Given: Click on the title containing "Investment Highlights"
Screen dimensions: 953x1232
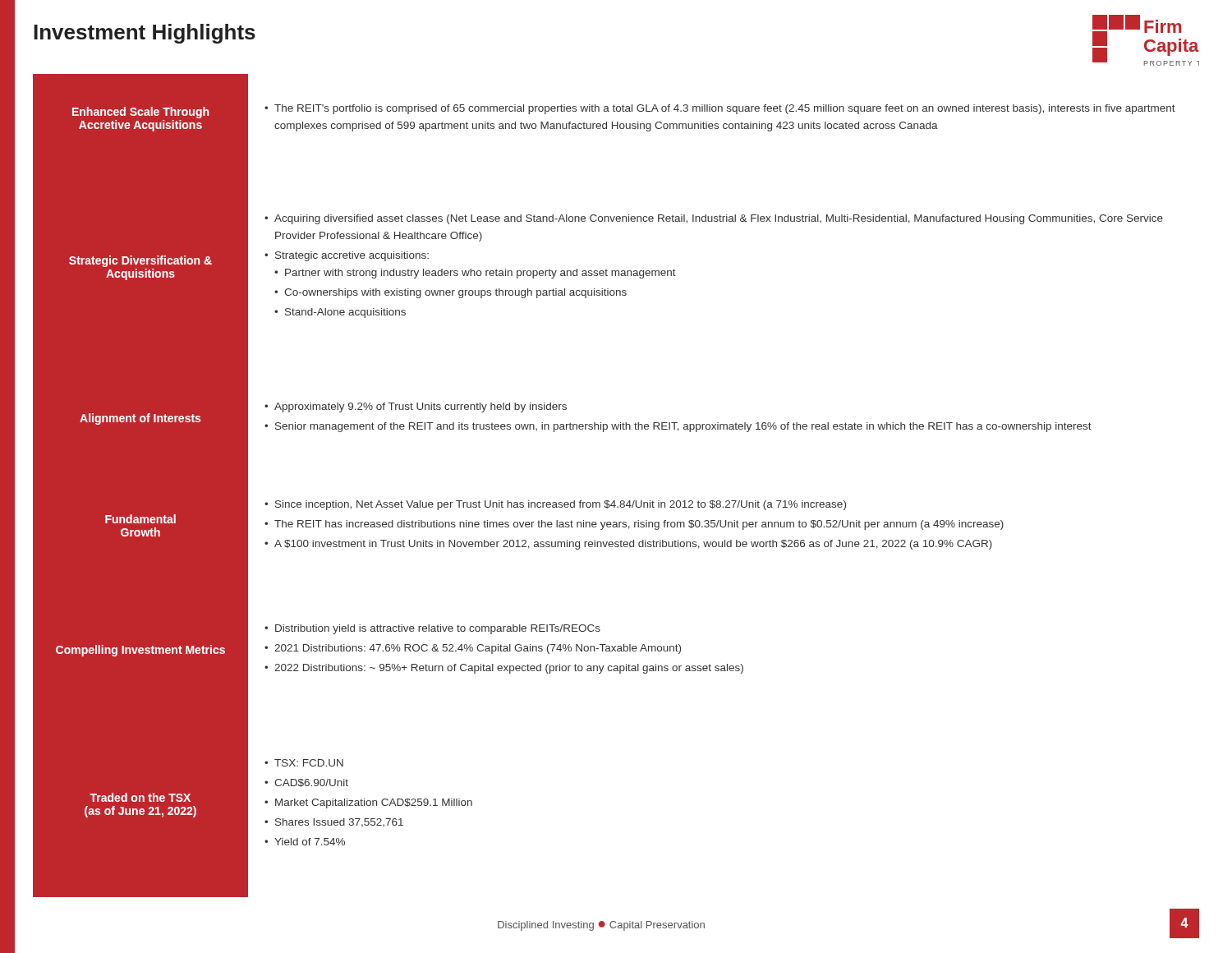Looking at the screenshot, I should [x=144, y=32].
